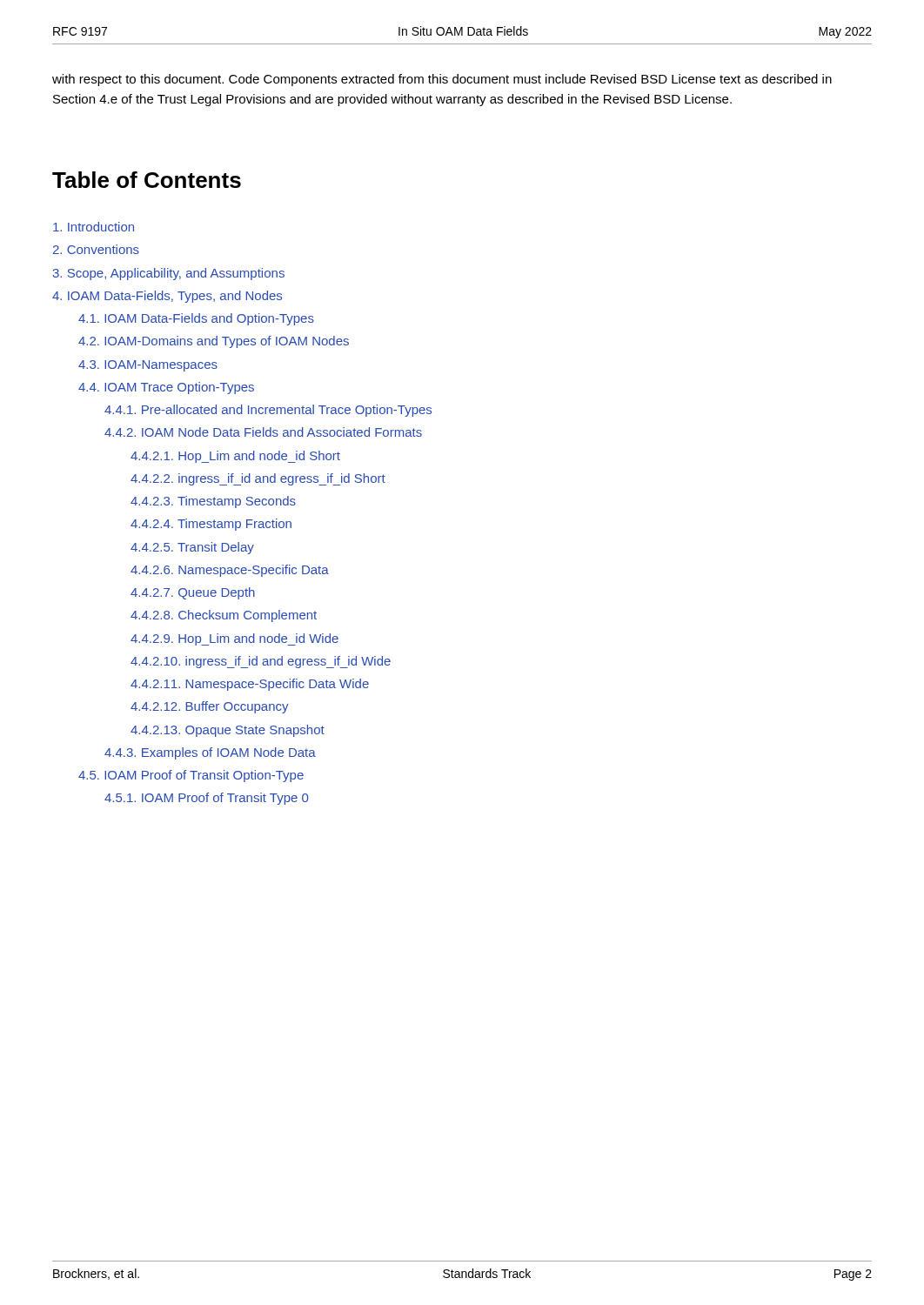Locate the list item containing "2. Conventions"
The height and width of the screenshot is (1305, 924).
coord(96,249)
